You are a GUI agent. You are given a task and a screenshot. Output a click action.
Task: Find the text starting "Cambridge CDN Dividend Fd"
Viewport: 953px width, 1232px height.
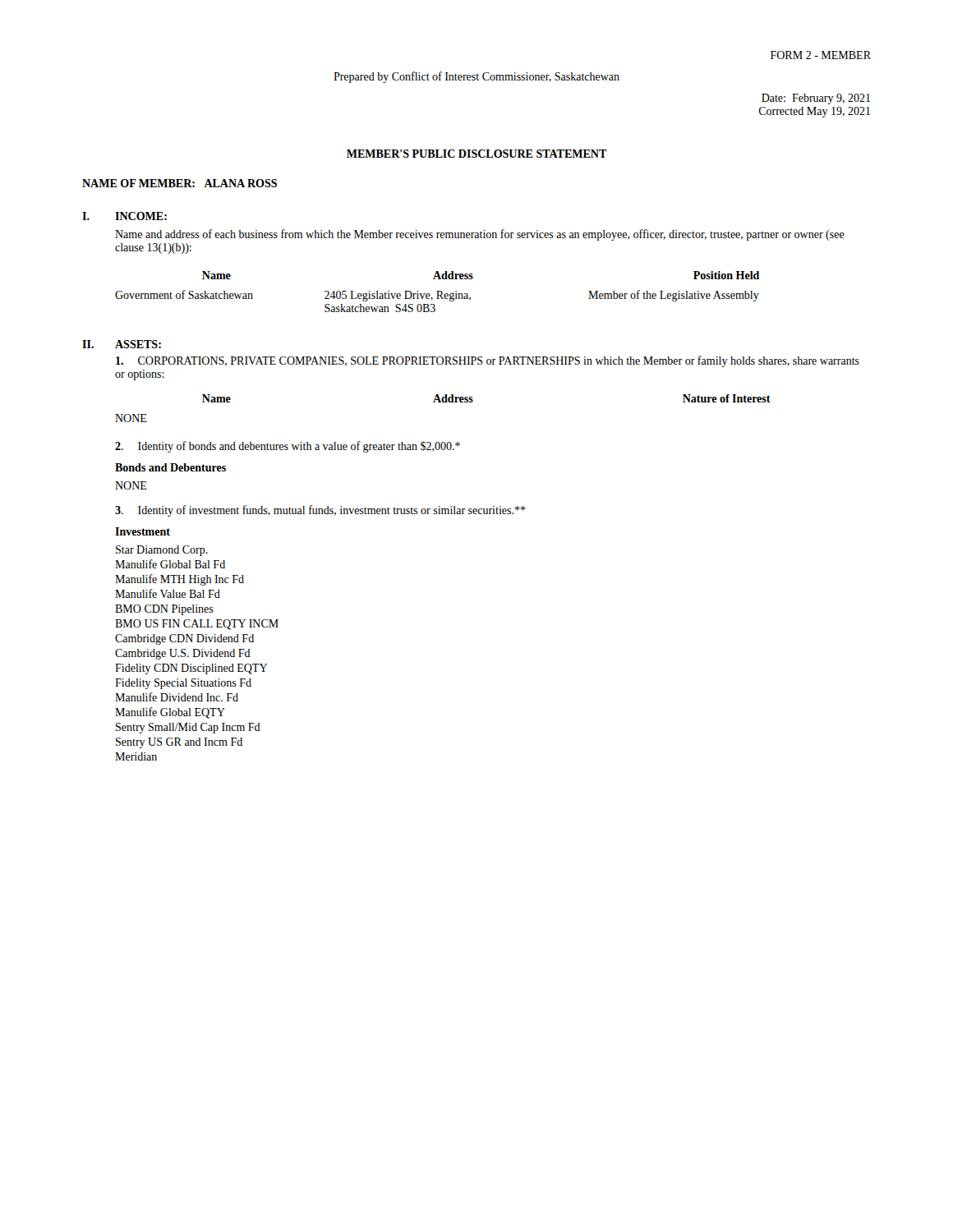coord(185,639)
